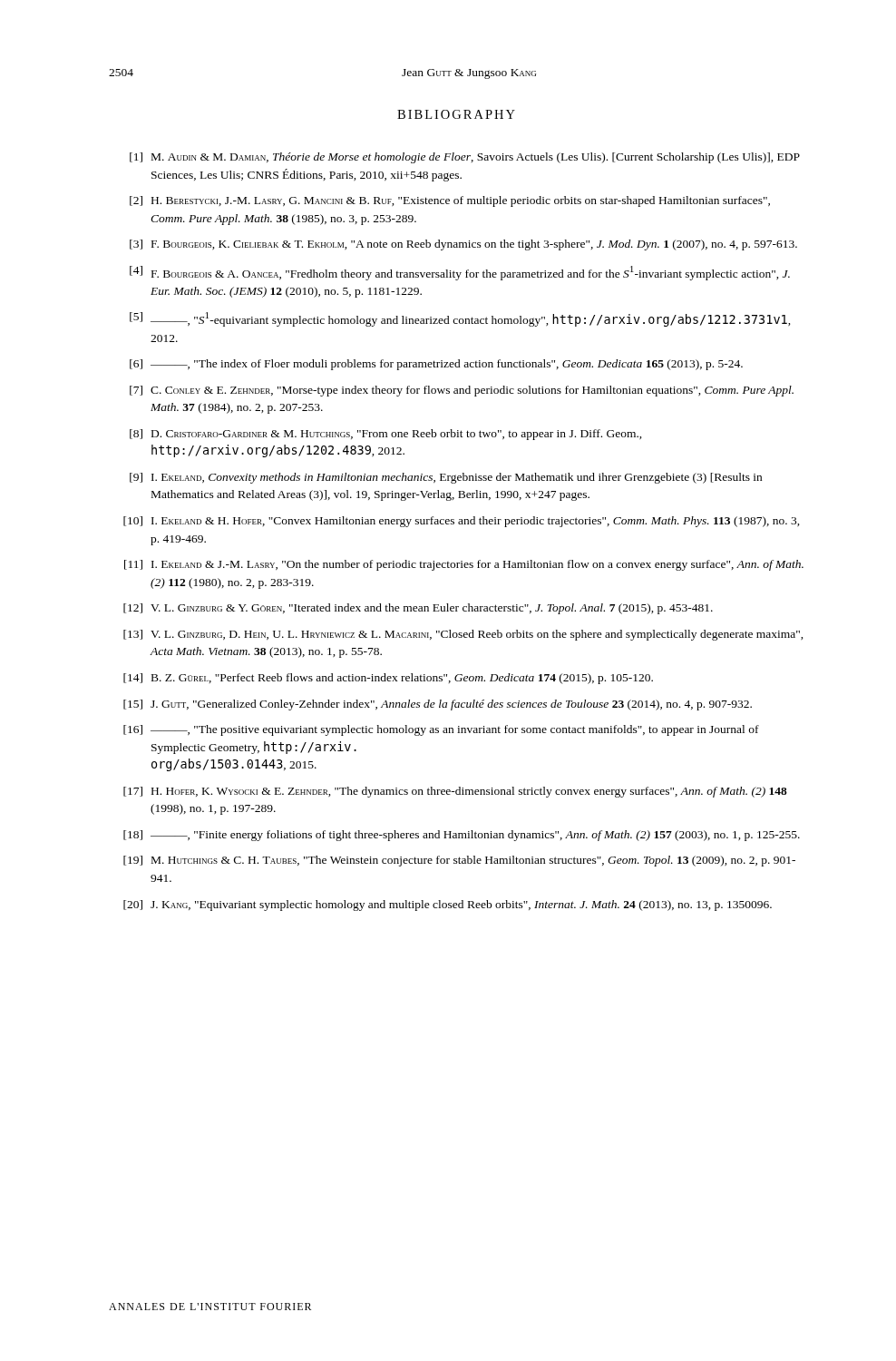Select the list item containing "[2] H. Berestycki, J.-M. Lasry, G. Mancini"
The image size is (896, 1361).
[x=457, y=209]
